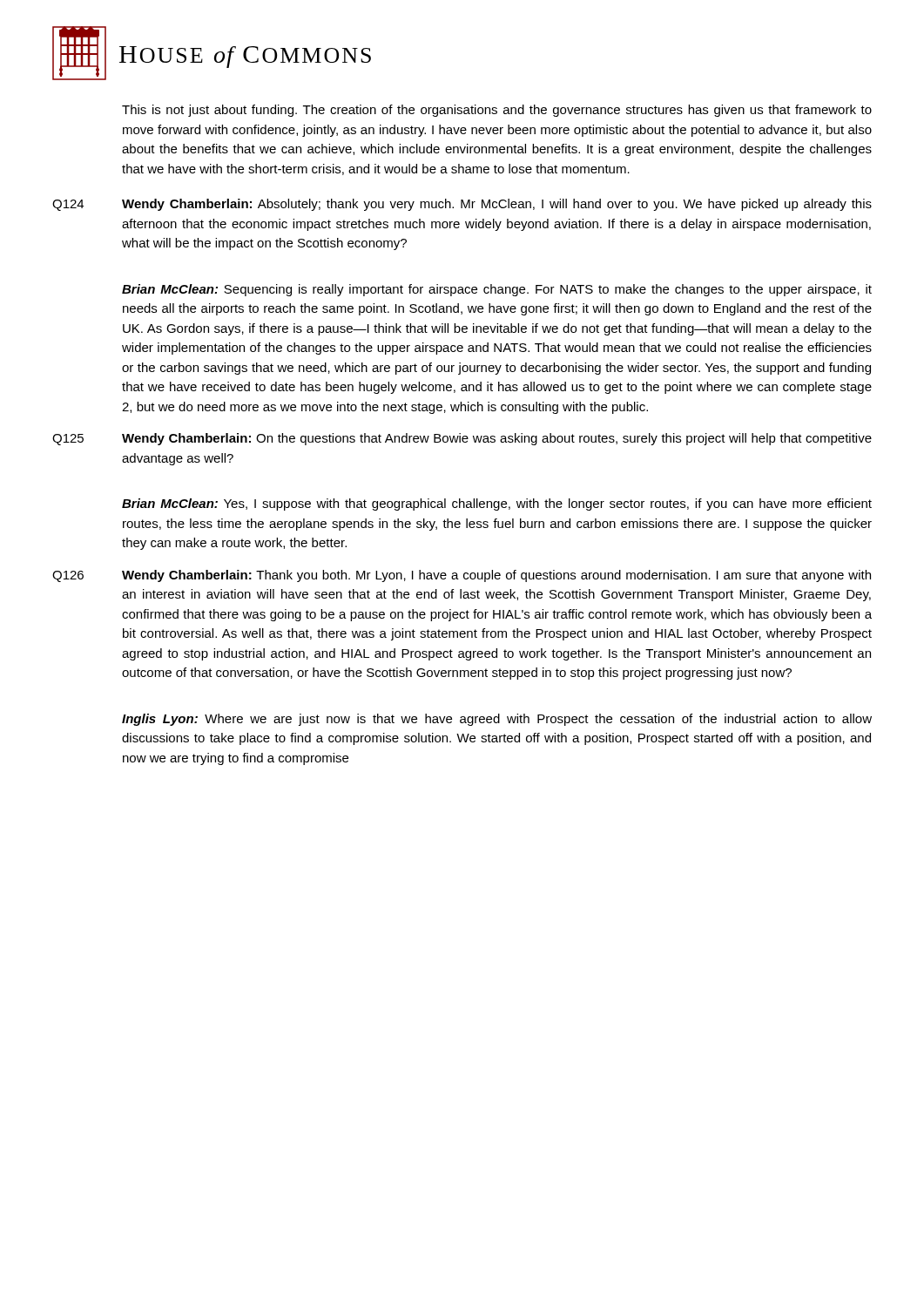Click on the text starting "This is not"

tap(497, 139)
